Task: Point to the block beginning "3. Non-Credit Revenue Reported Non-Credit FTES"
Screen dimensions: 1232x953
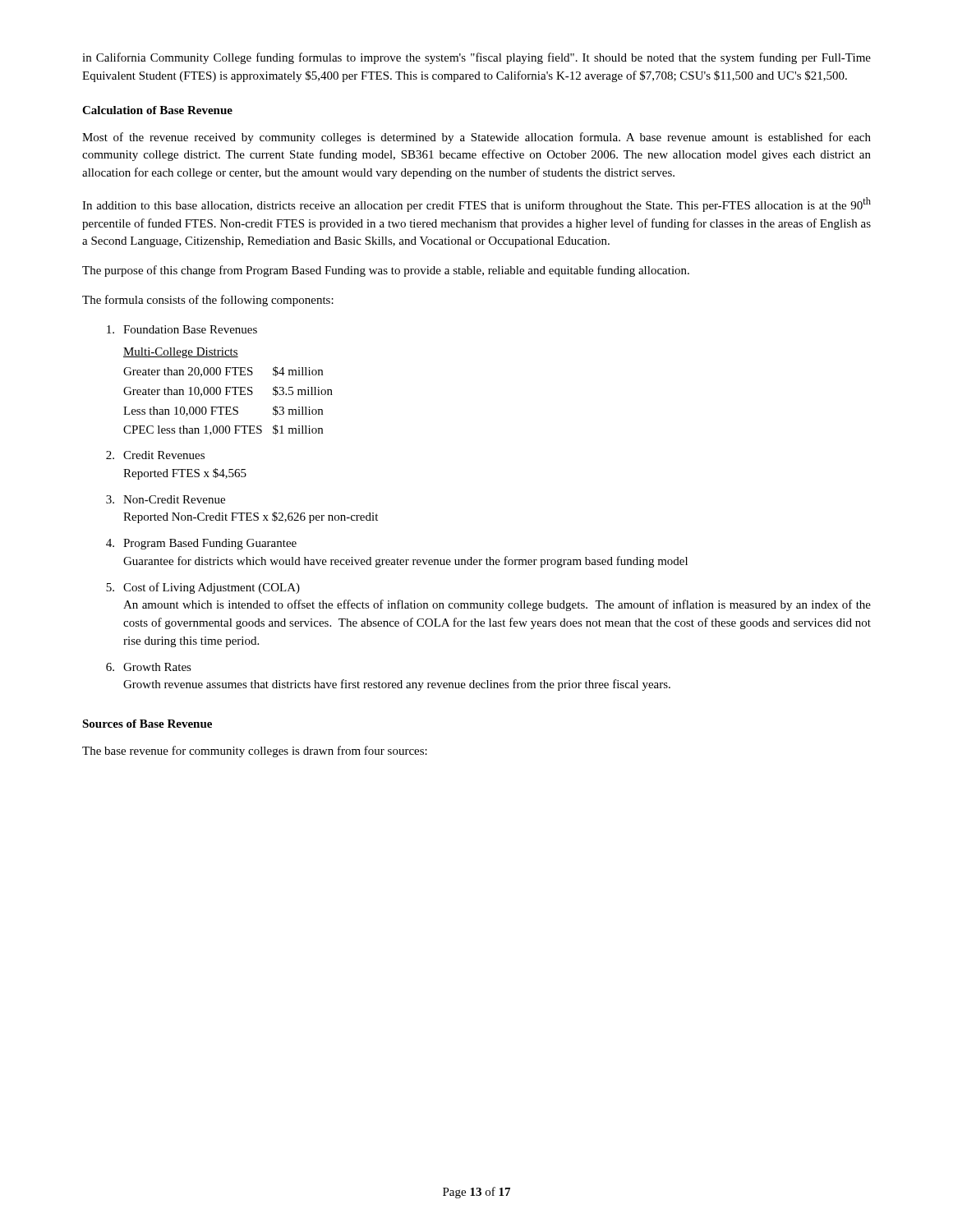Action: (x=166, y=499)
